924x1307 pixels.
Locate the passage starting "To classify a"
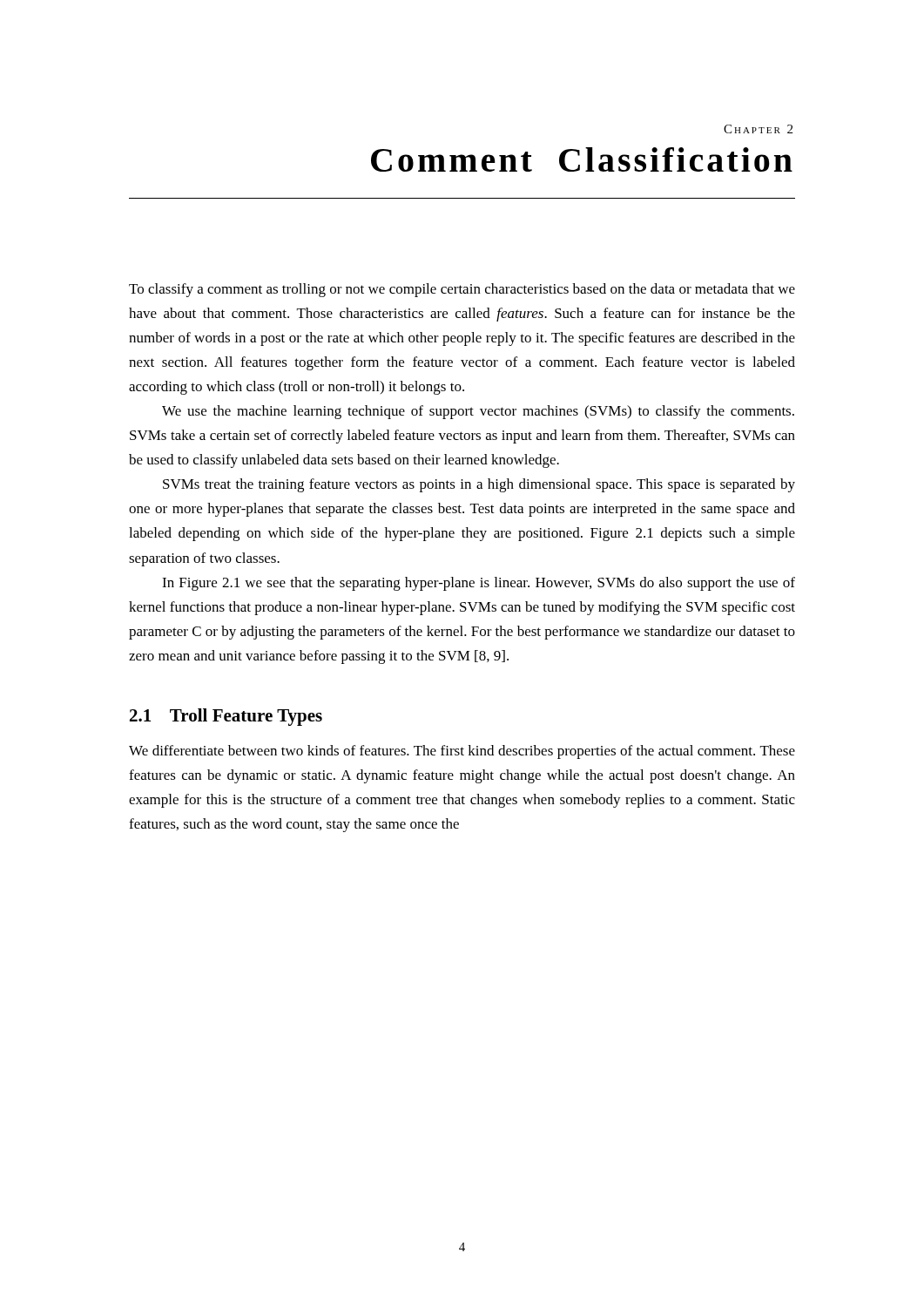click(462, 338)
